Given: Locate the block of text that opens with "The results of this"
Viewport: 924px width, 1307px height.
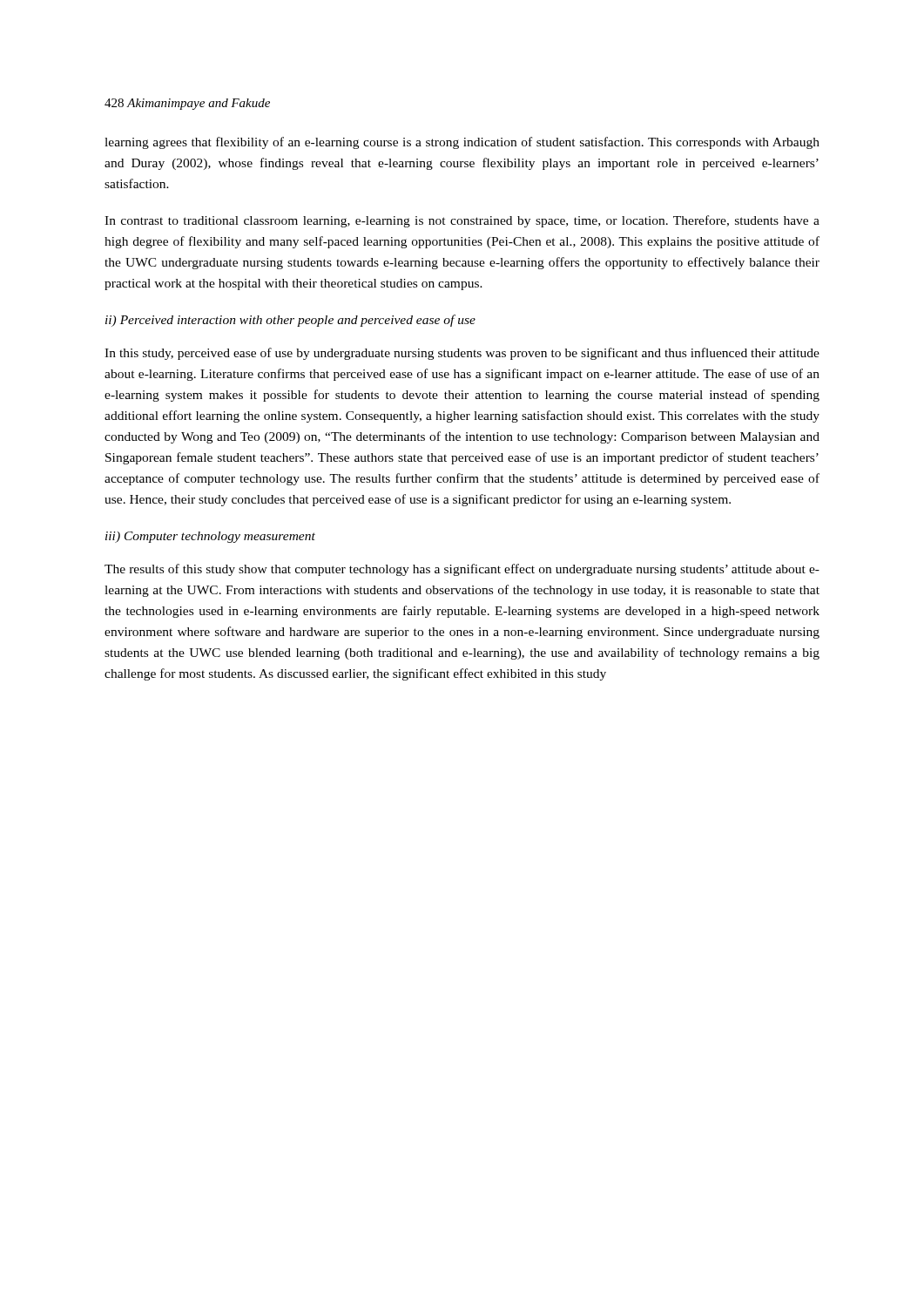Looking at the screenshot, I should click(462, 622).
